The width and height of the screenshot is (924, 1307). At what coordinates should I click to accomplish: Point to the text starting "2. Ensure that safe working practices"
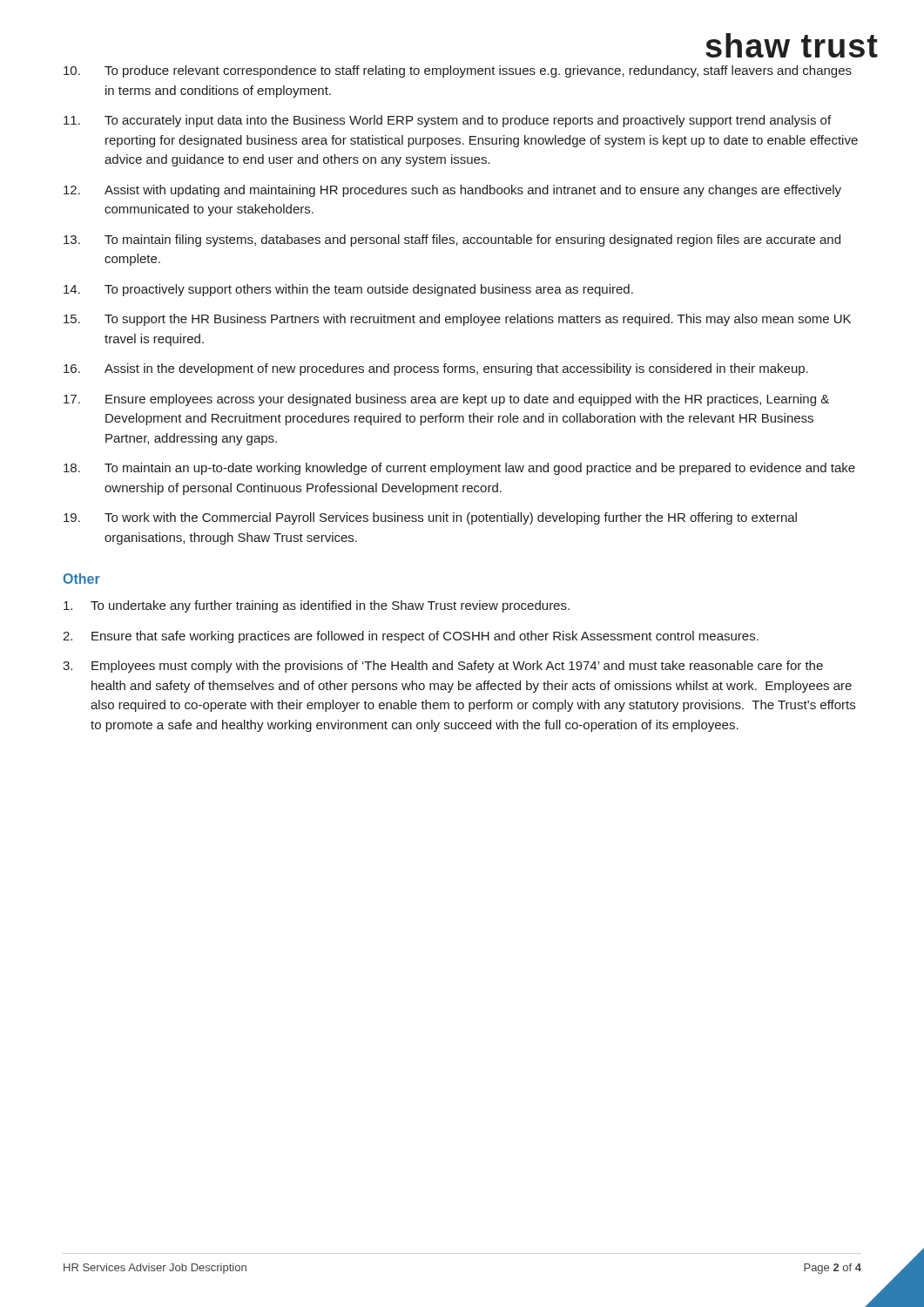tap(462, 636)
